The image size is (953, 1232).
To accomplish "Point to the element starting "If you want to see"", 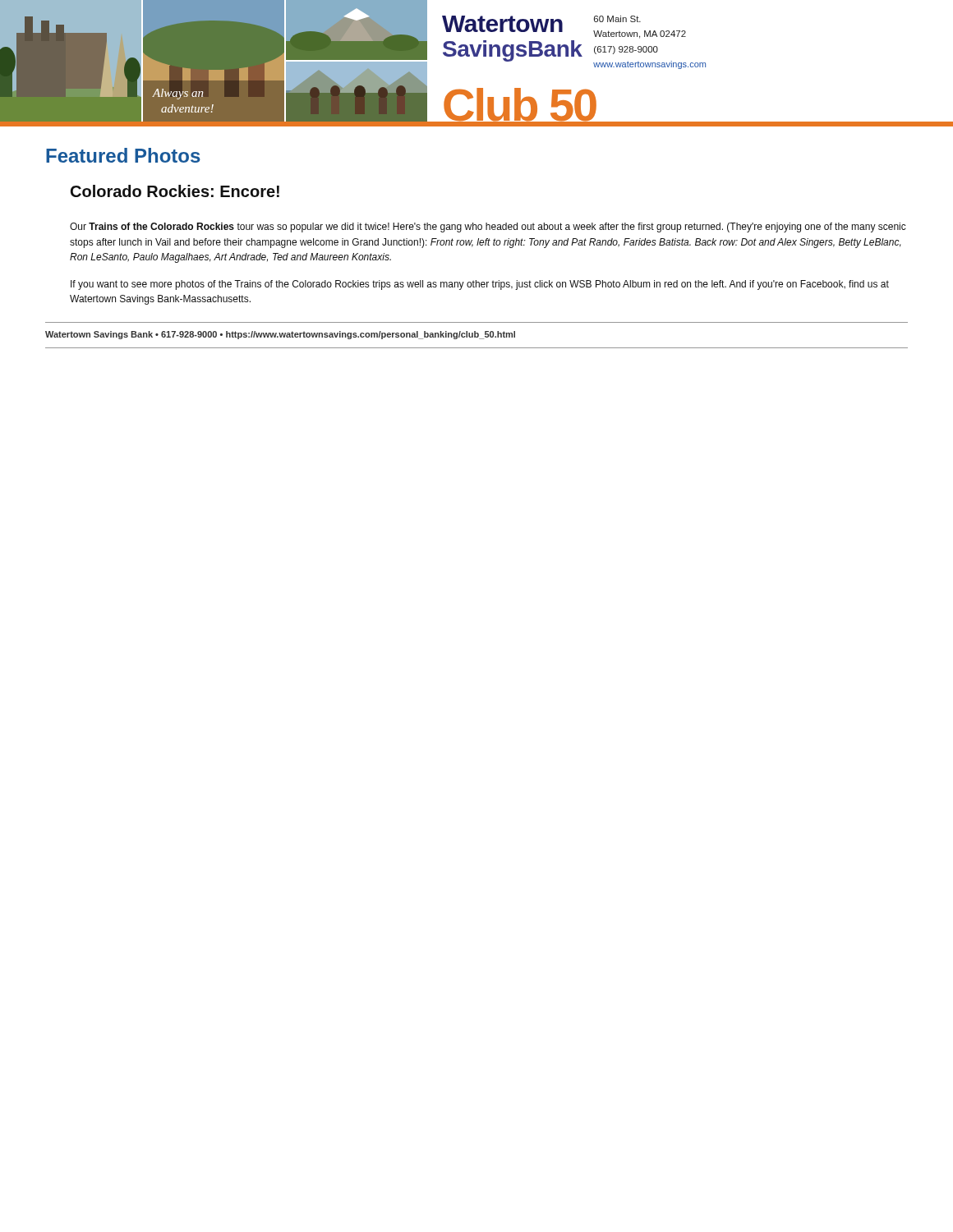I will 489,292.
